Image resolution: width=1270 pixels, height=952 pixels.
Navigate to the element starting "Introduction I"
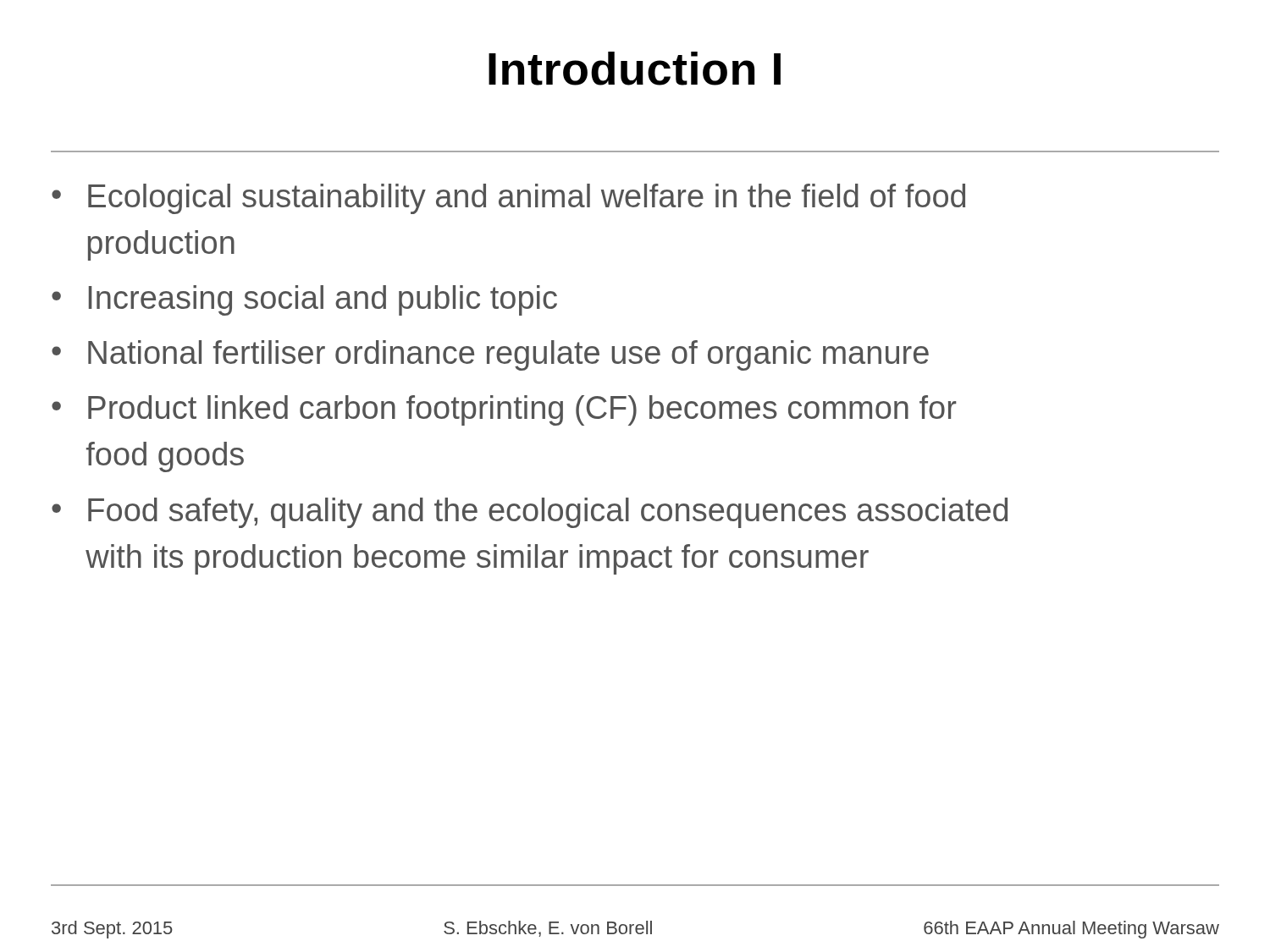tap(635, 70)
